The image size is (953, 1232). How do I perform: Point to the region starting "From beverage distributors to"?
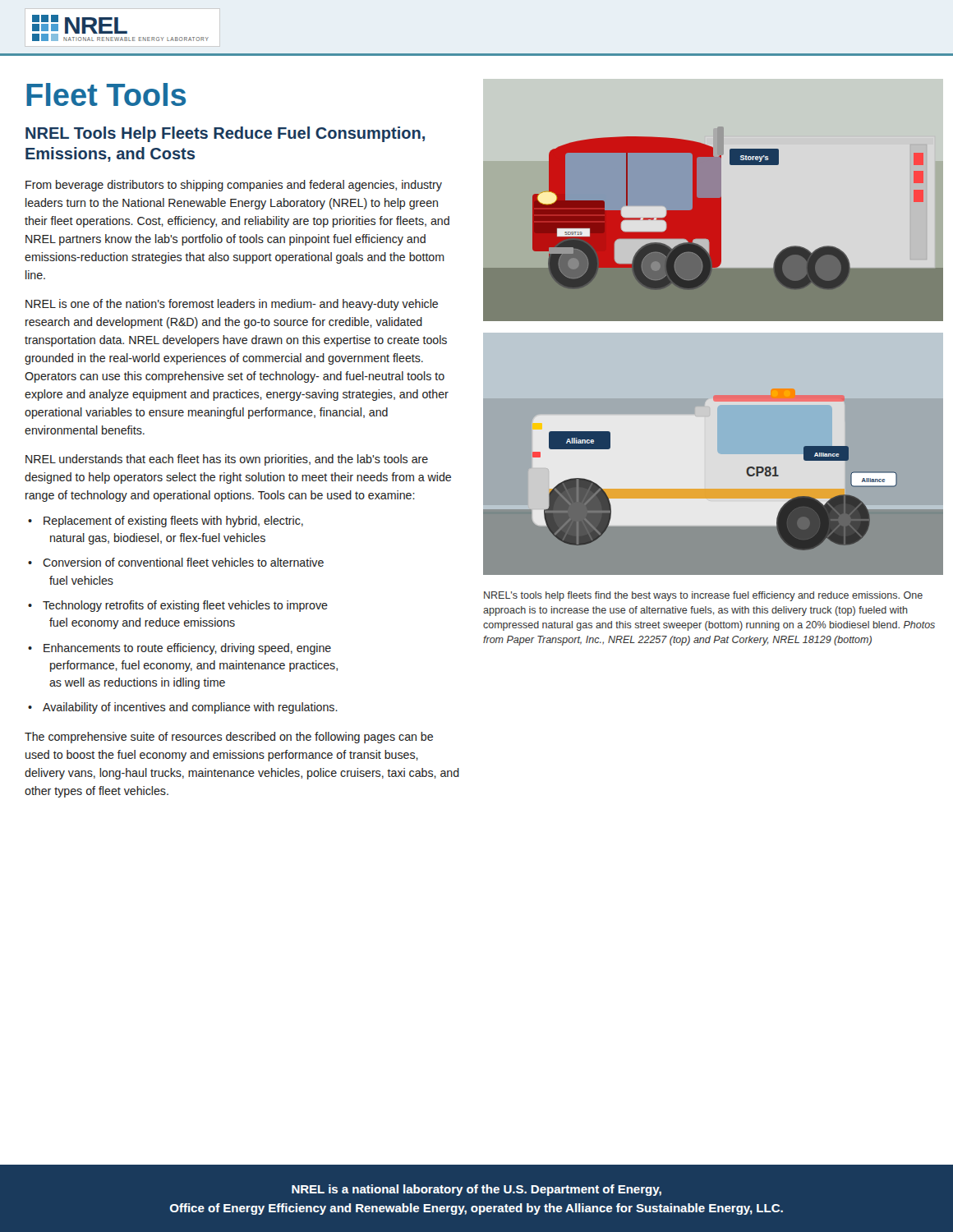tap(237, 230)
